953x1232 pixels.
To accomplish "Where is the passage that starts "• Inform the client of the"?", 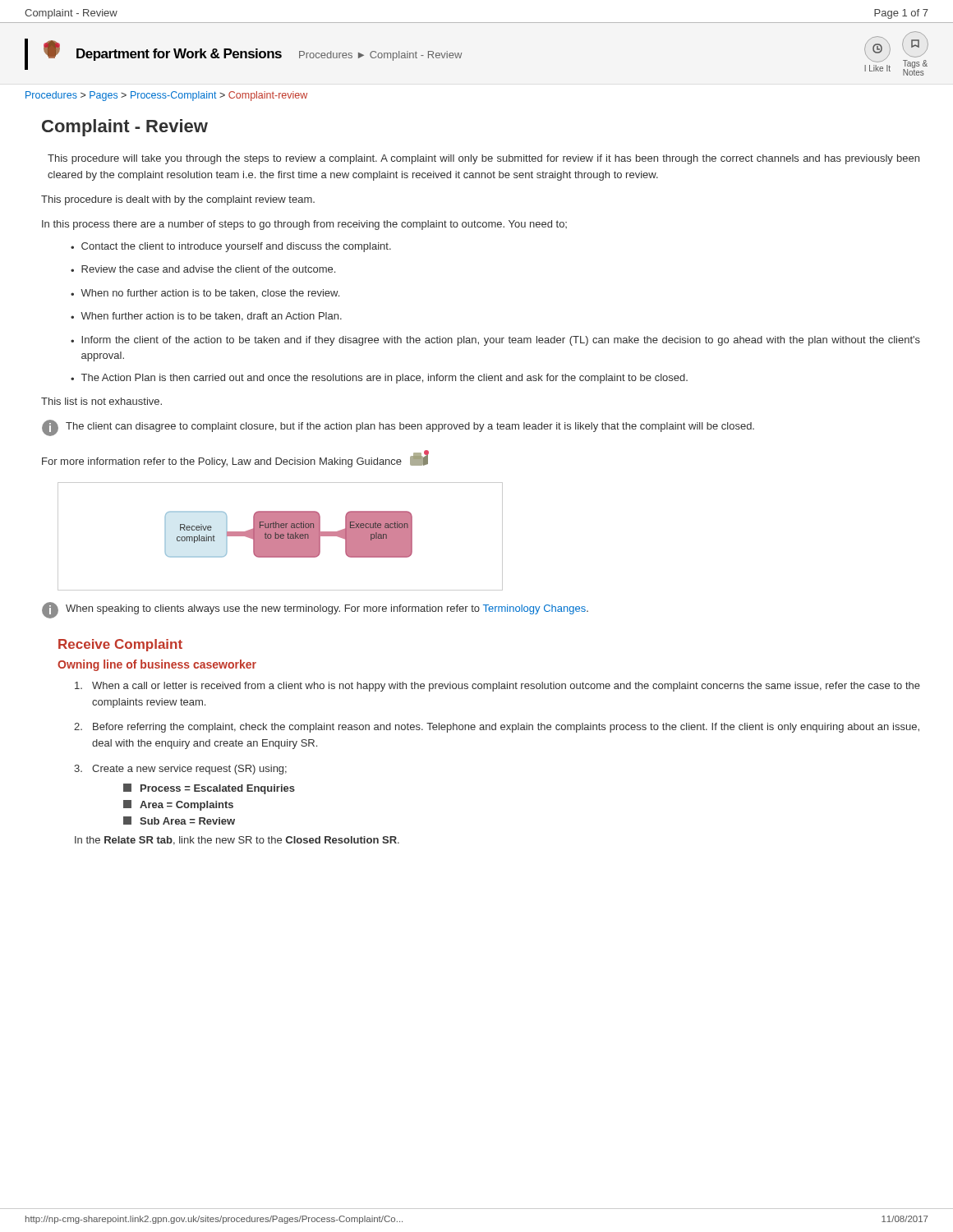I will [x=495, y=347].
